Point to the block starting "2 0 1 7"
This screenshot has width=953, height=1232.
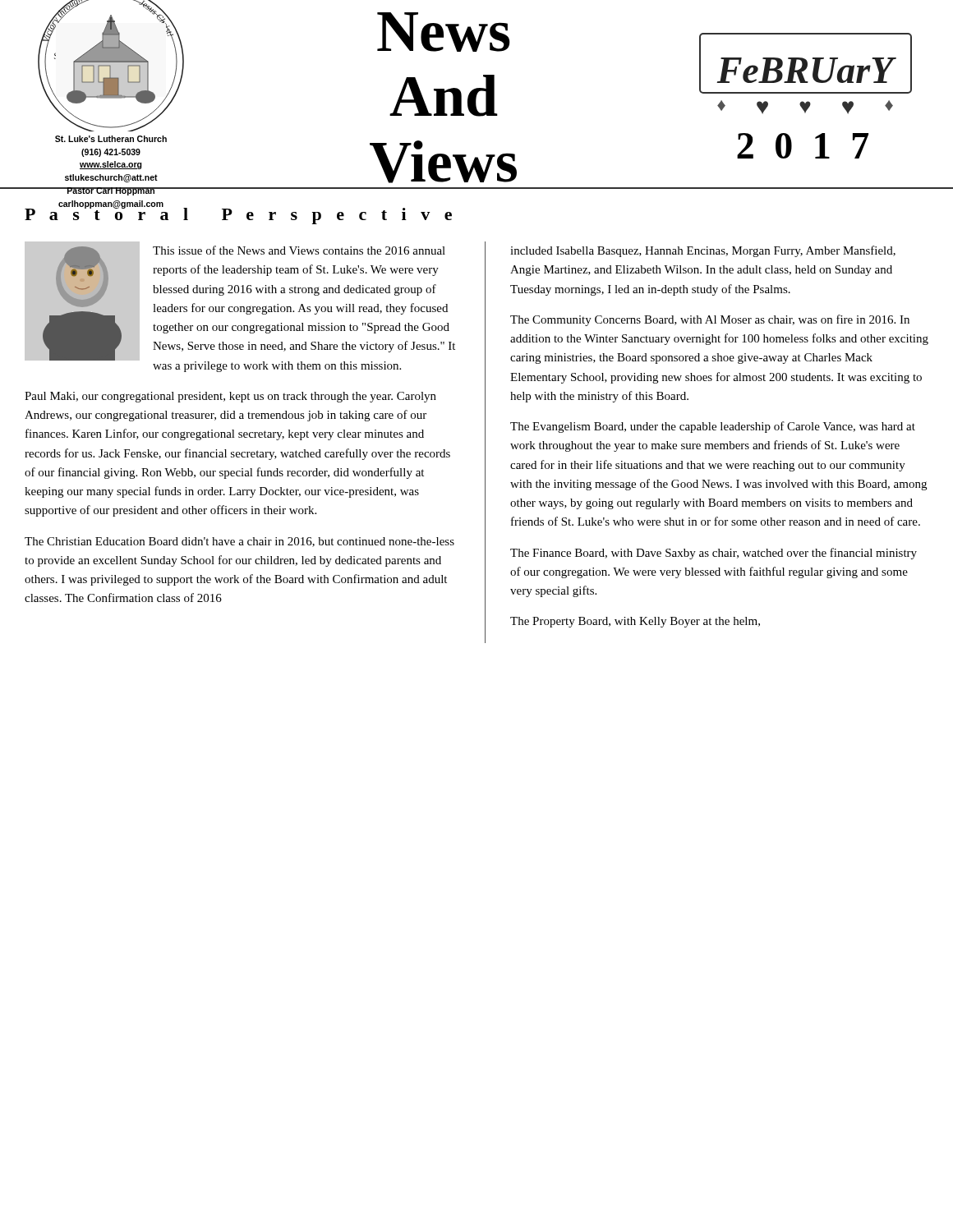pyautogui.click(x=805, y=145)
